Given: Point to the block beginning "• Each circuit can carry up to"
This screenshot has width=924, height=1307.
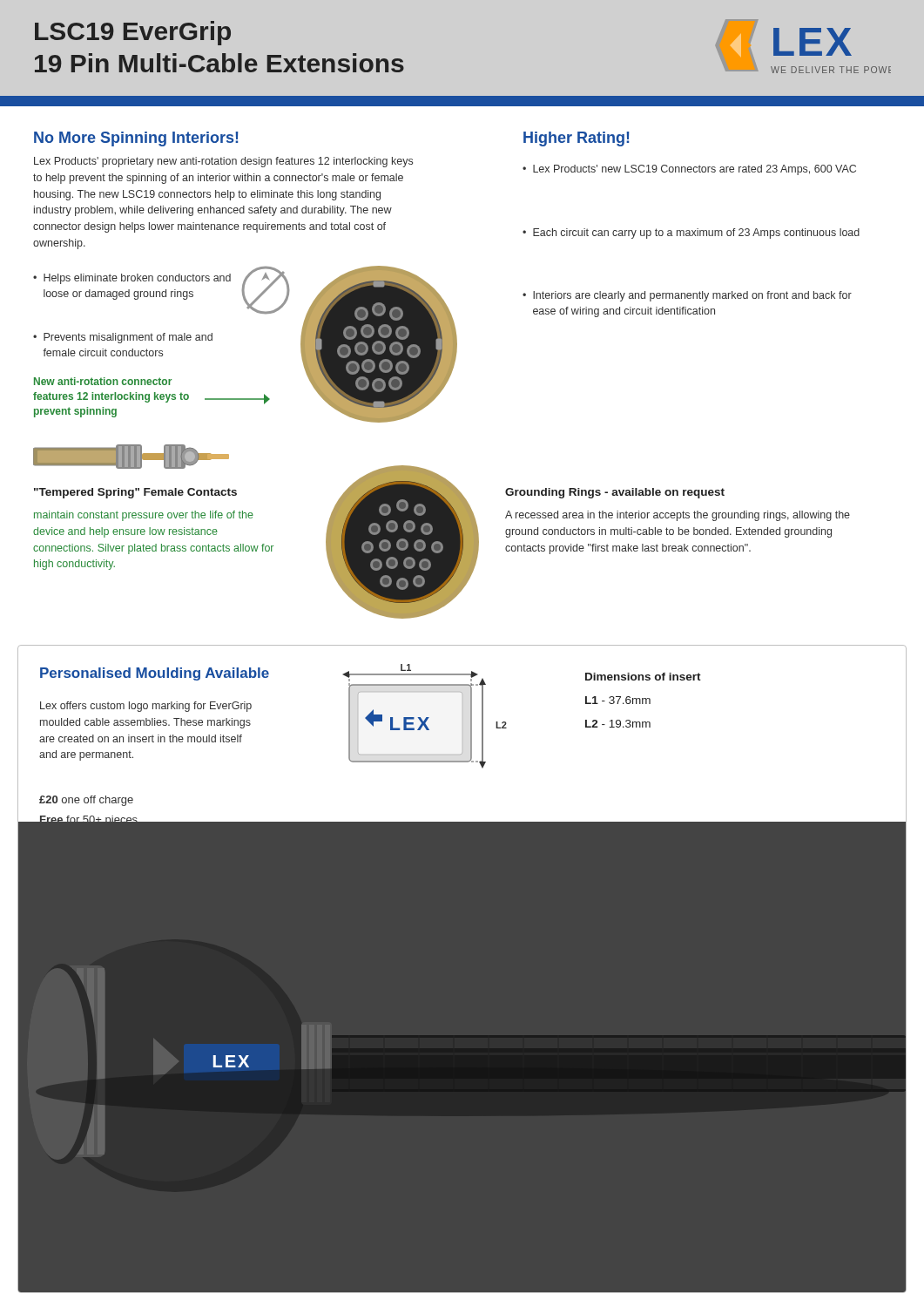Looking at the screenshot, I should point(691,233).
